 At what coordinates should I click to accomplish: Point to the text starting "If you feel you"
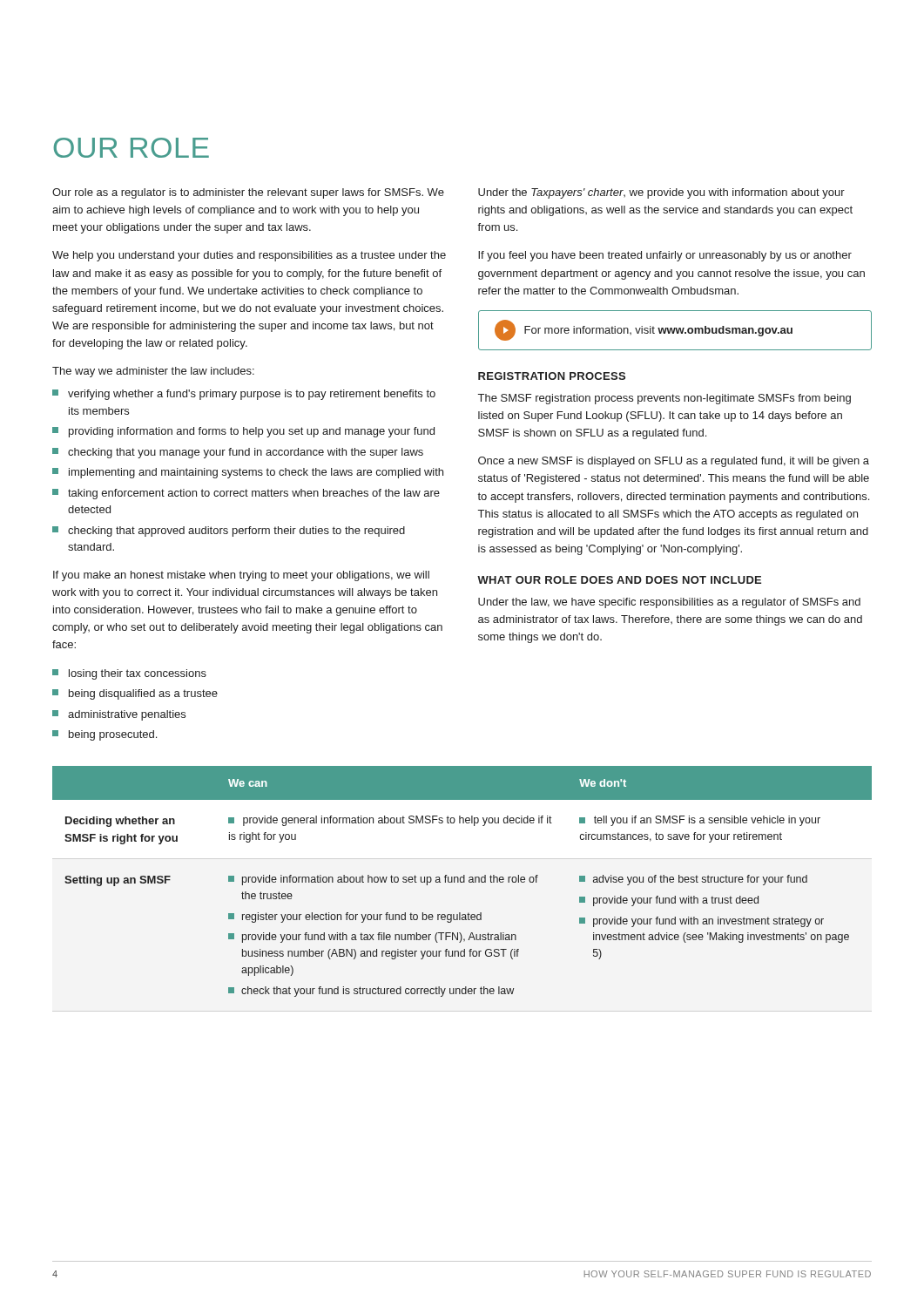[x=672, y=273]
